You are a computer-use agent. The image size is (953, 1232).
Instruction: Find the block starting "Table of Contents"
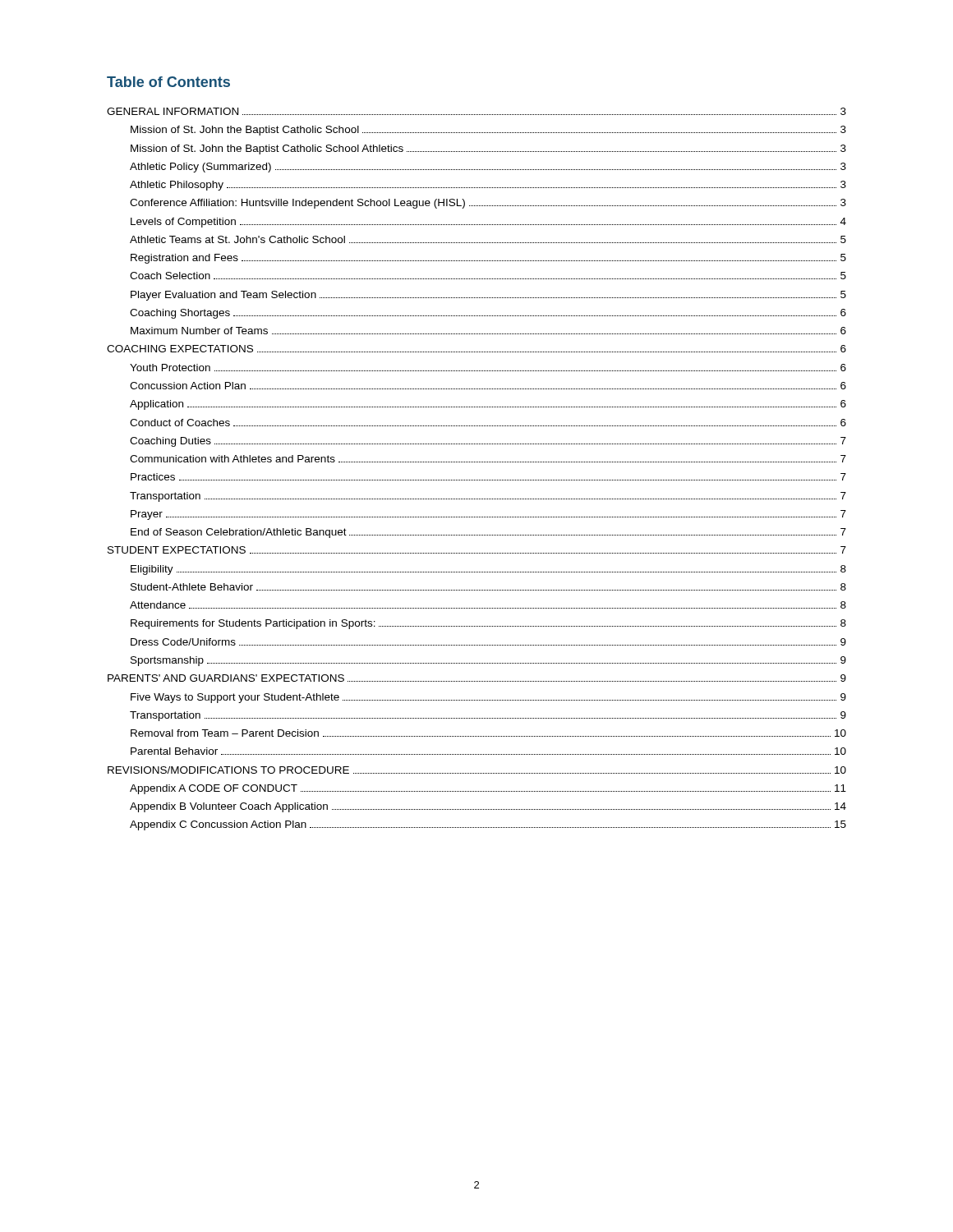(x=169, y=82)
